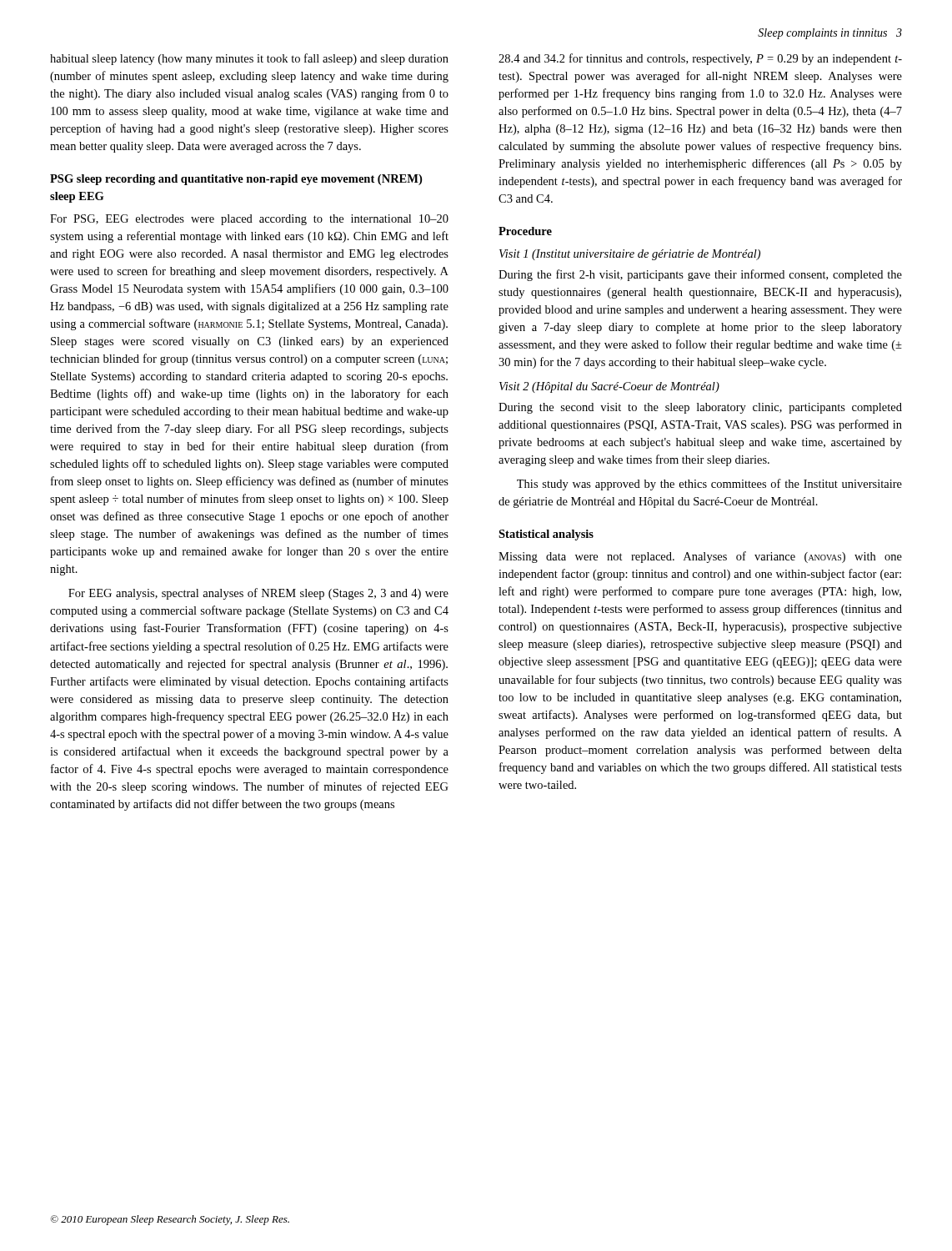Click on the section header containing "PSG sleep recording and quantitative non-rapid eye movement"

pyautogui.click(x=236, y=187)
